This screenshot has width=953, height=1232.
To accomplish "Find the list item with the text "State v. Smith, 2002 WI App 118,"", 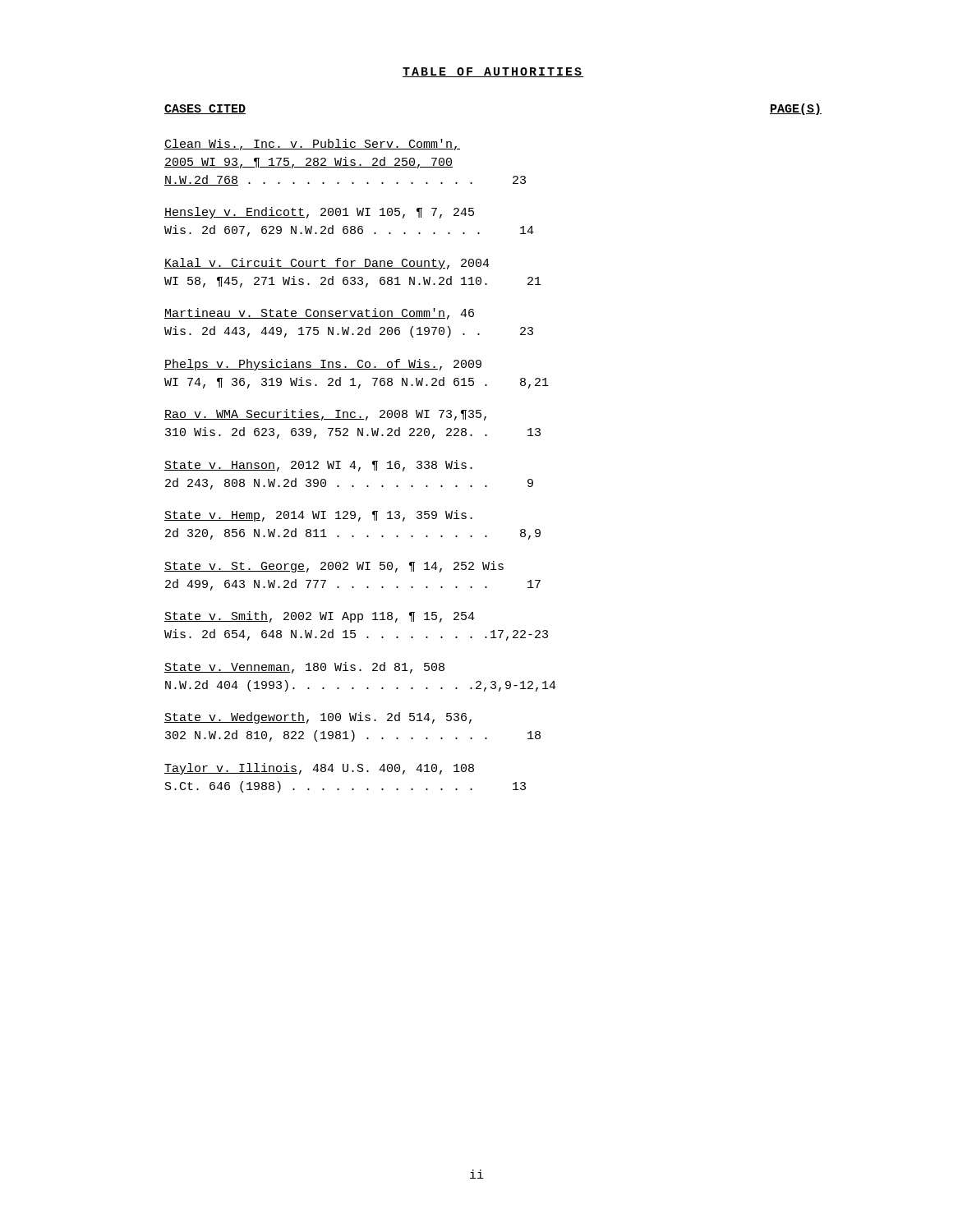I will click(x=357, y=626).
